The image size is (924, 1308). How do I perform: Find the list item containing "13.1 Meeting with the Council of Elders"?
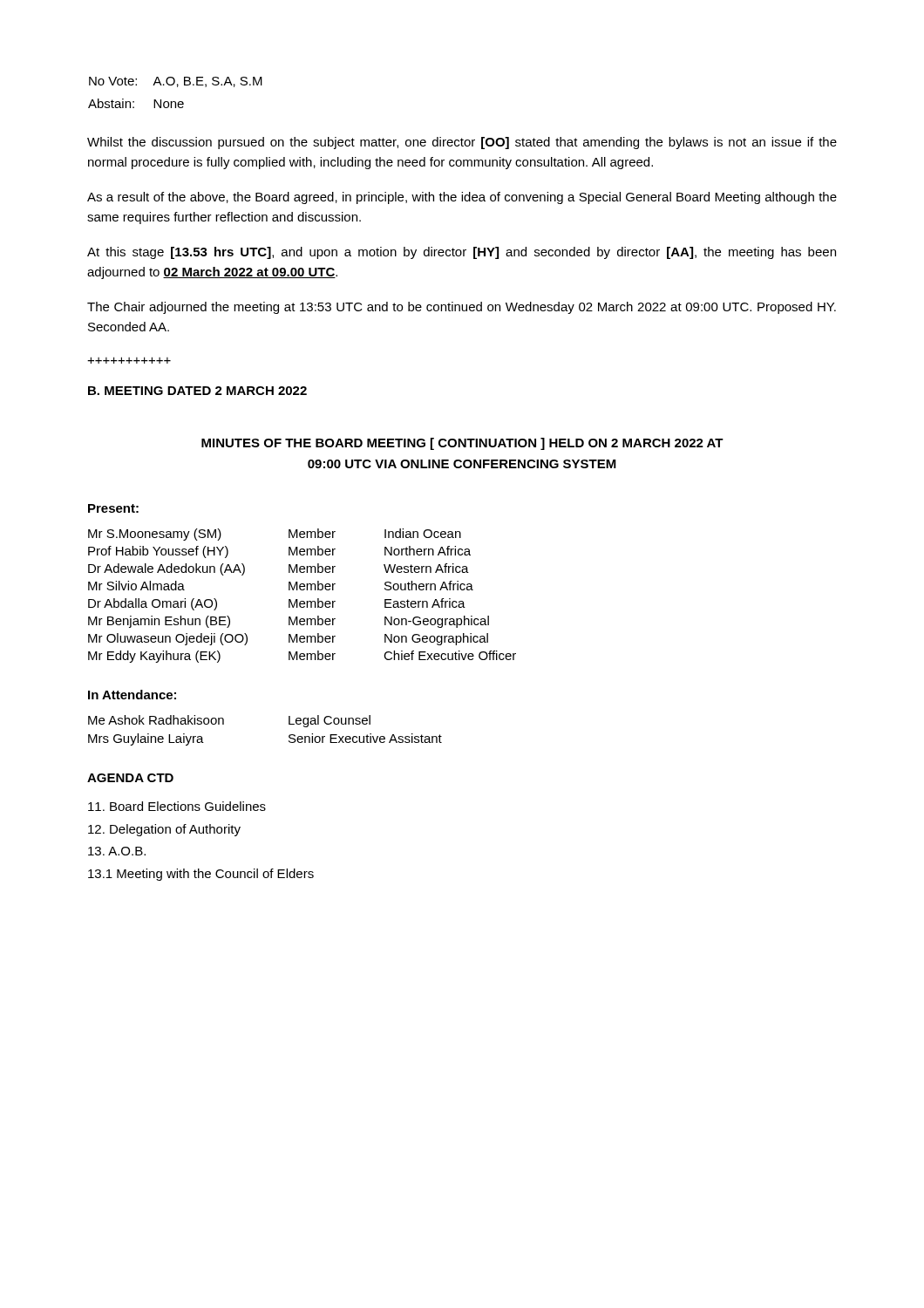tap(201, 873)
